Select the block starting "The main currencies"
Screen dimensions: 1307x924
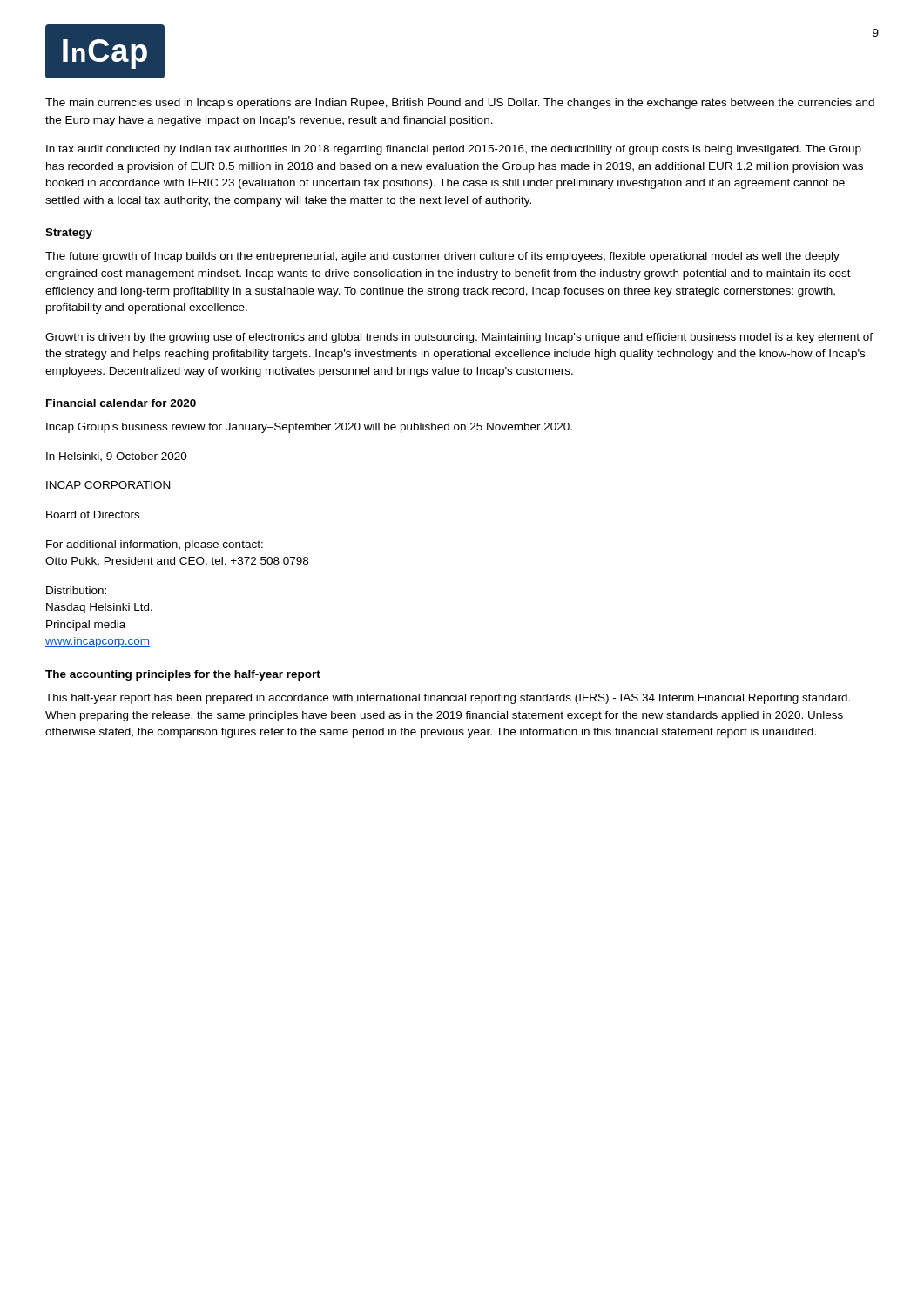pyautogui.click(x=460, y=111)
